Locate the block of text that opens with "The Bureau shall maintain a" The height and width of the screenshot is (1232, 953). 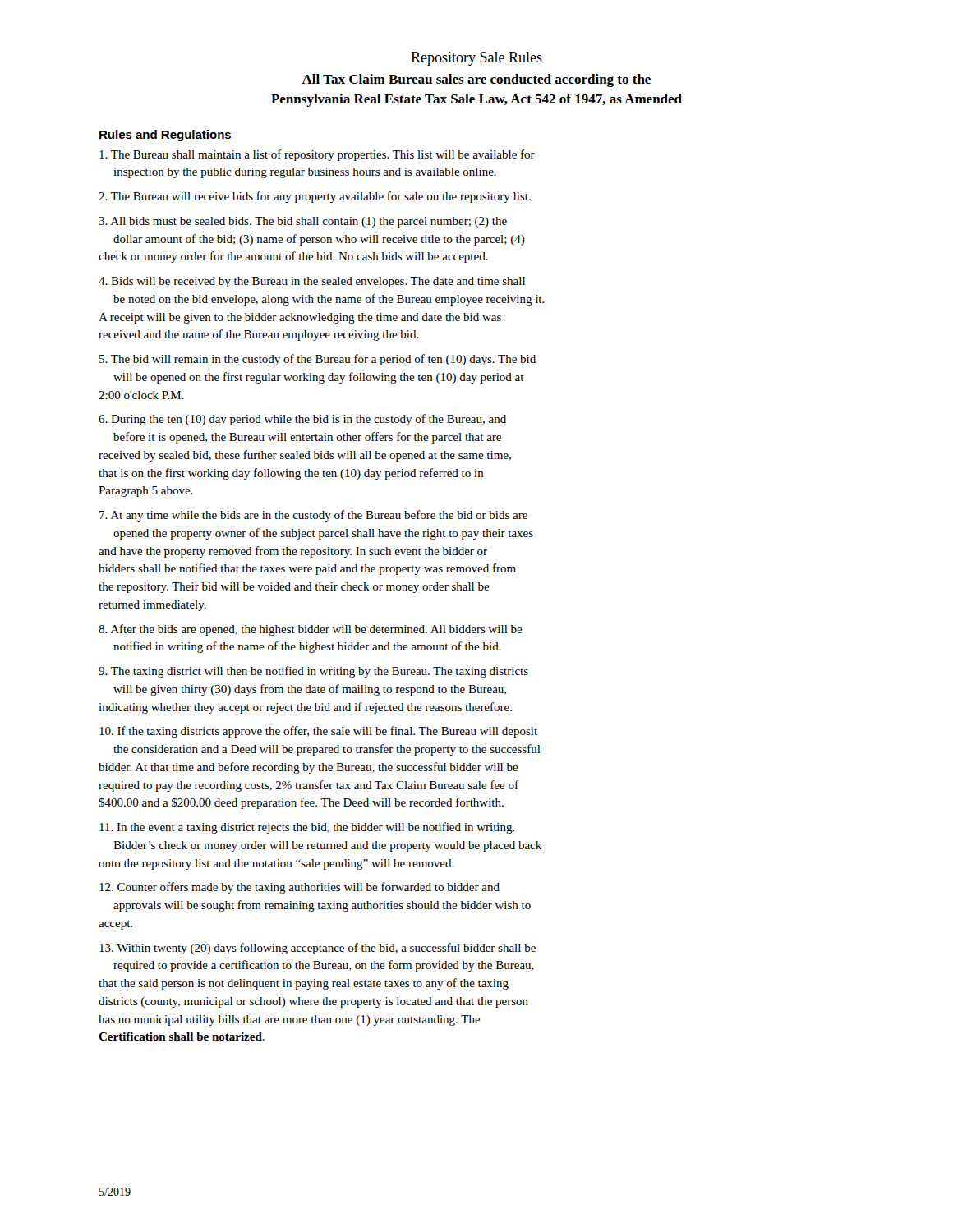[316, 163]
